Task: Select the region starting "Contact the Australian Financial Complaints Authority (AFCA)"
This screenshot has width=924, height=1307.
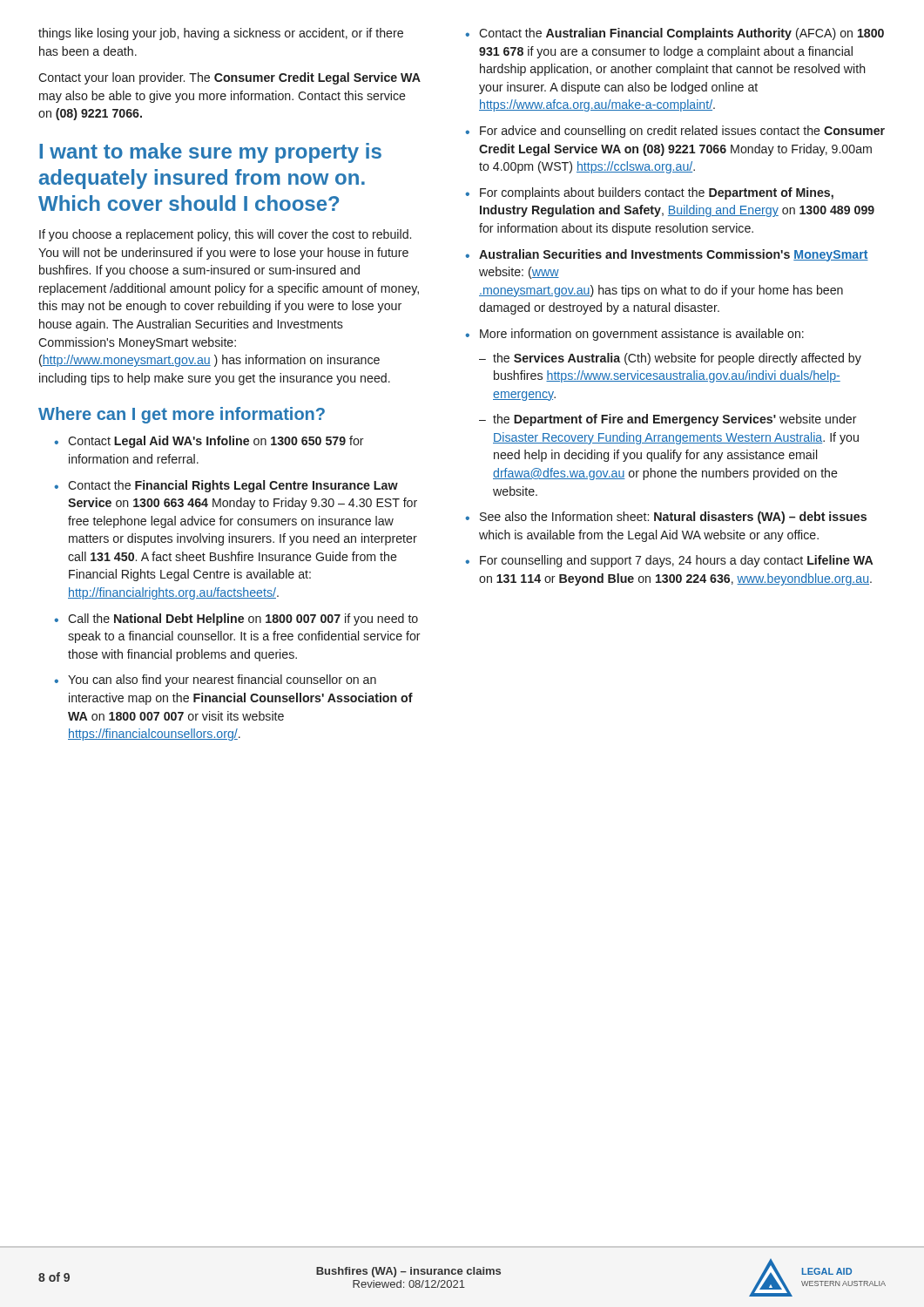Action: coord(682,69)
